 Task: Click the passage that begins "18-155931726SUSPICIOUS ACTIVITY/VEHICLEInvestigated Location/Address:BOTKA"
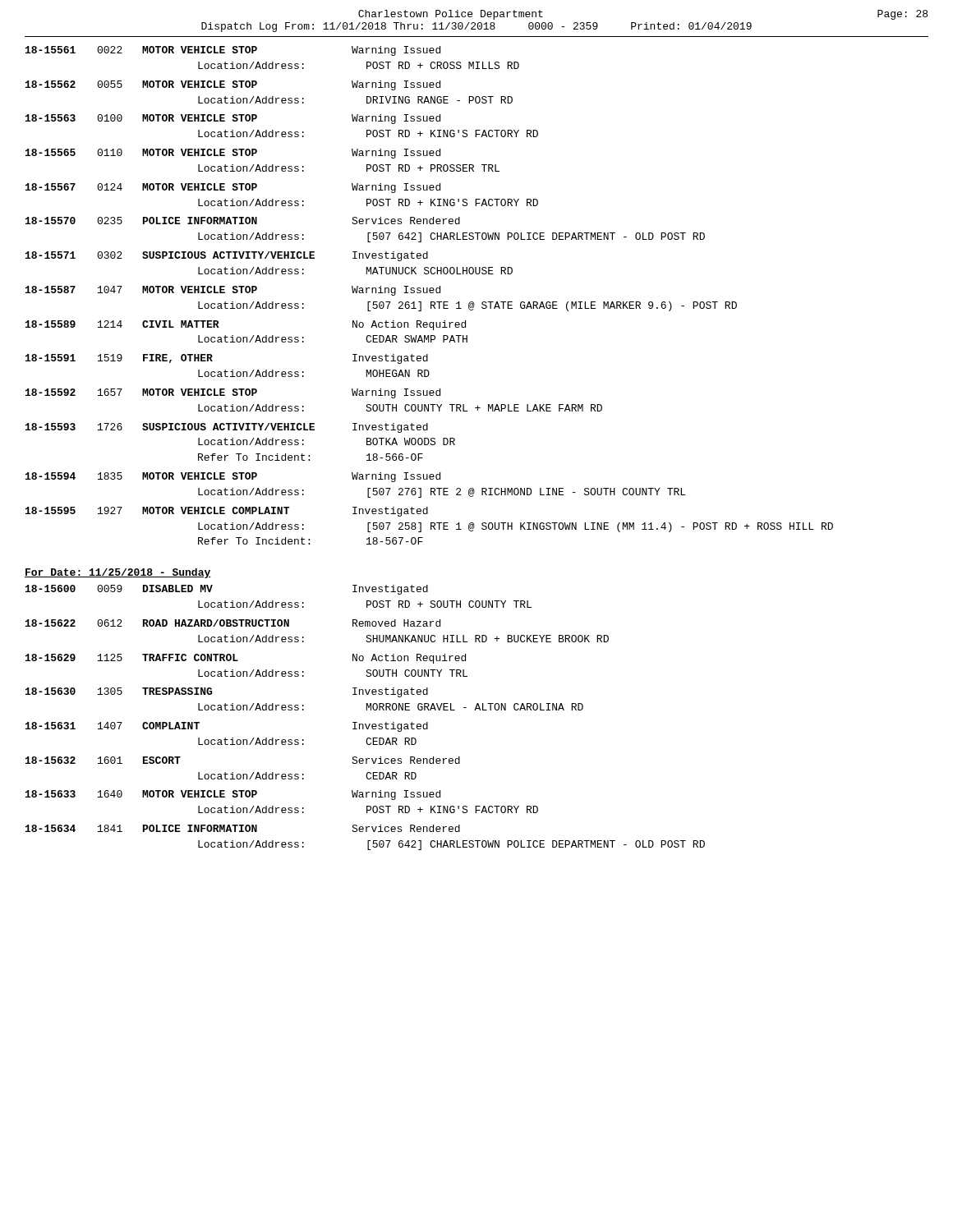coord(227,428)
